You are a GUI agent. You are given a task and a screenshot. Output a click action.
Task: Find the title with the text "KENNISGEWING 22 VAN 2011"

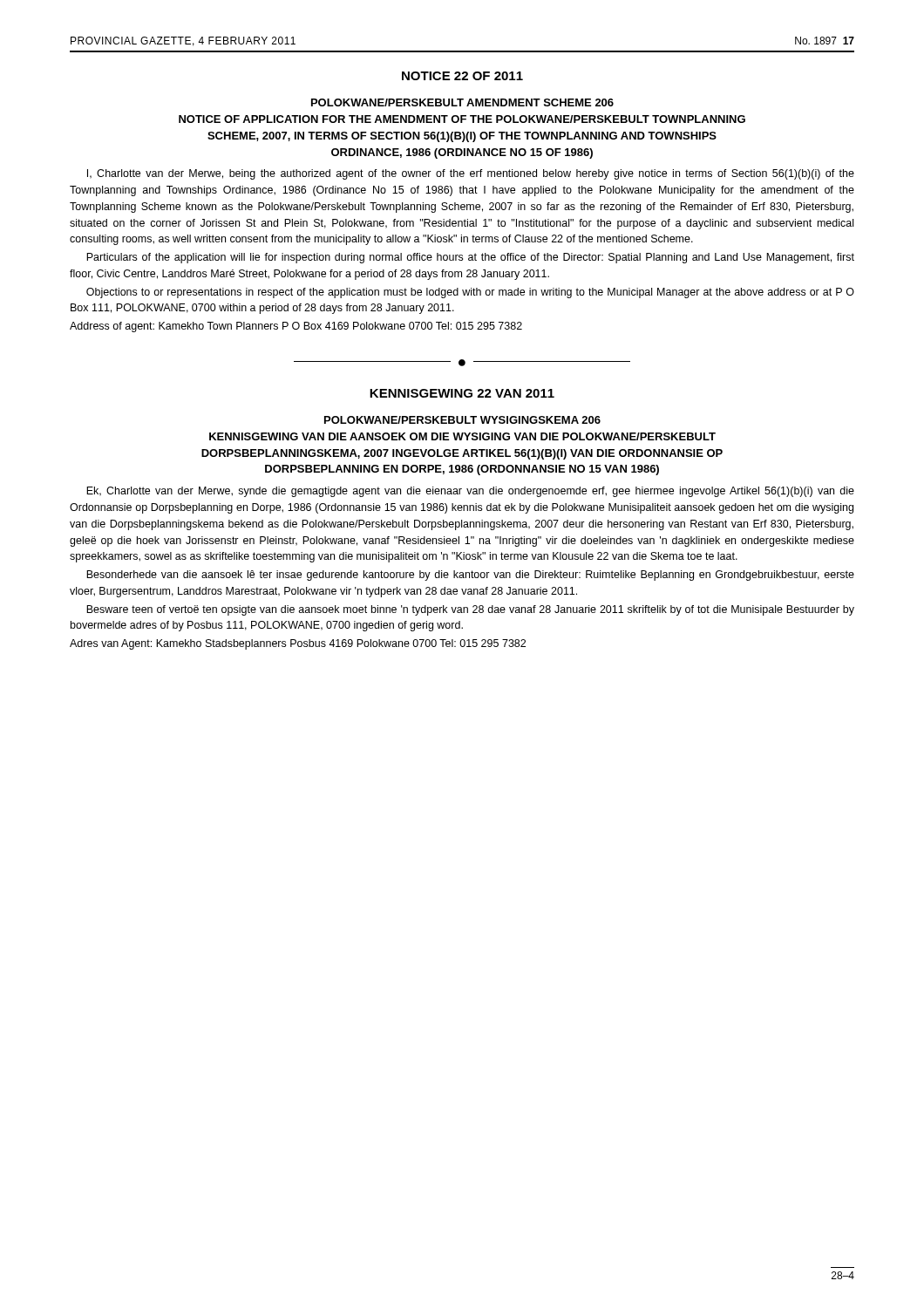pos(462,393)
